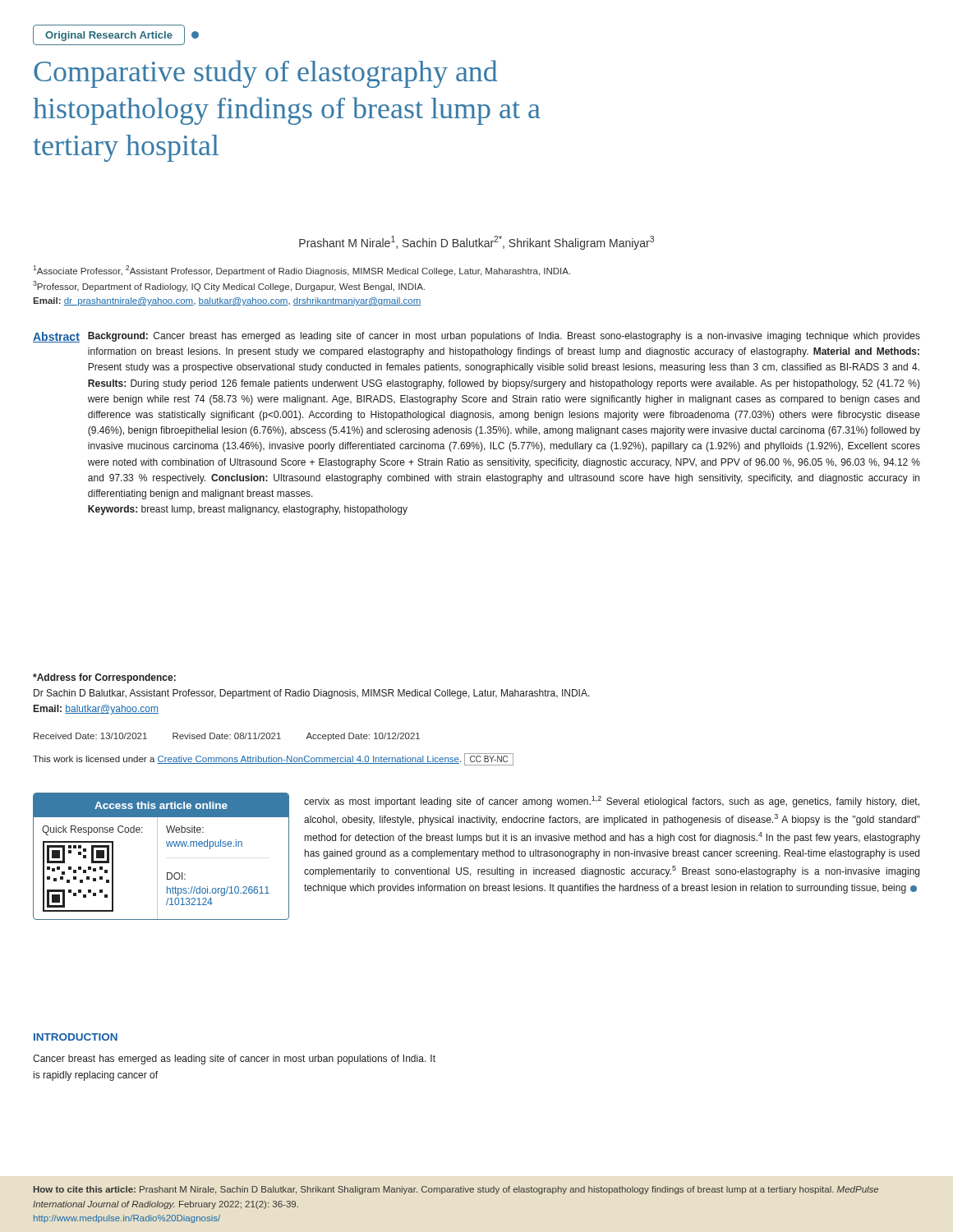Find the title
Image resolution: width=953 pixels, height=1232 pixels.
[476, 109]
